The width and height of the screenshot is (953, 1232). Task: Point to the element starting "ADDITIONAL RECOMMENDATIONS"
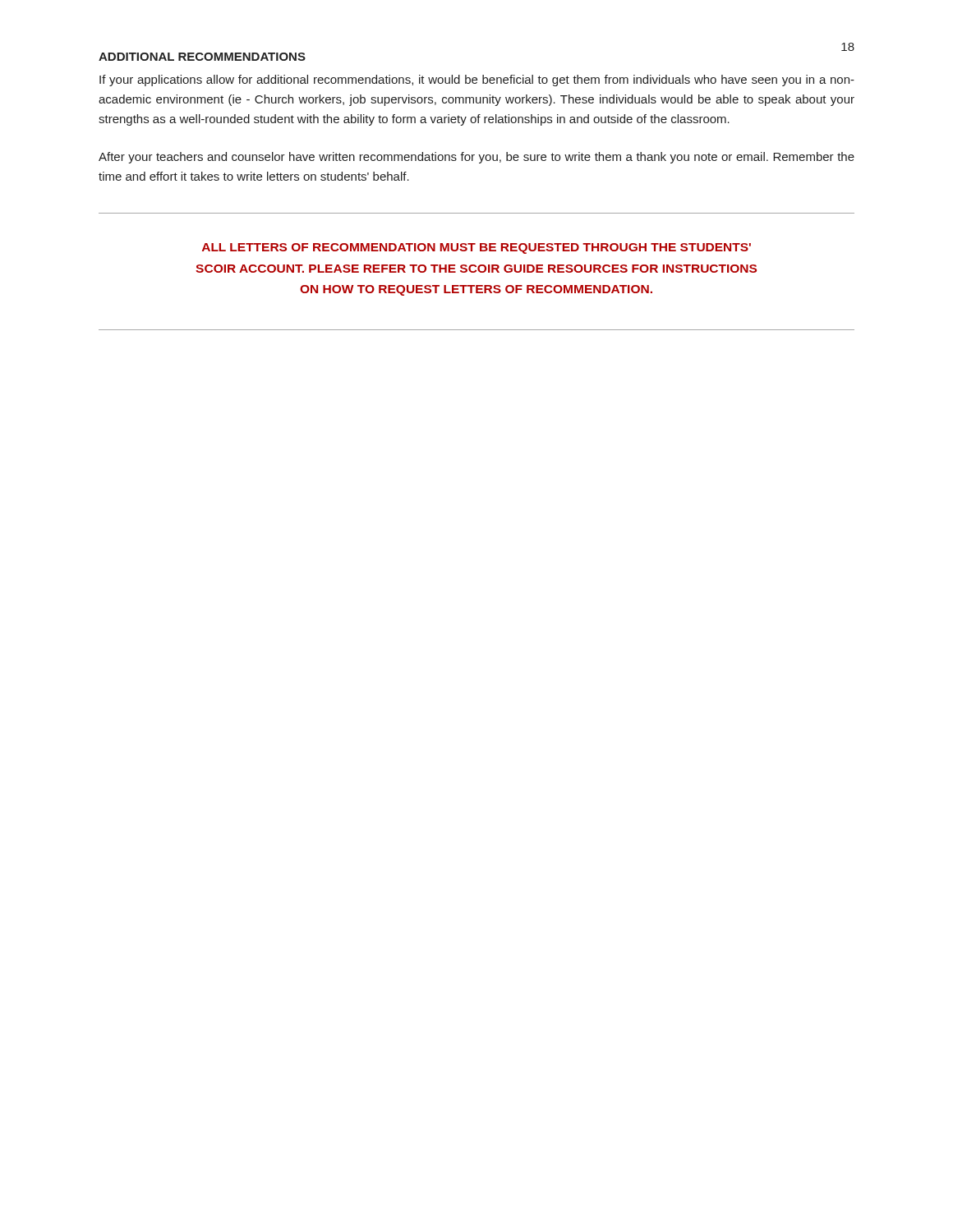click(202, 56)
